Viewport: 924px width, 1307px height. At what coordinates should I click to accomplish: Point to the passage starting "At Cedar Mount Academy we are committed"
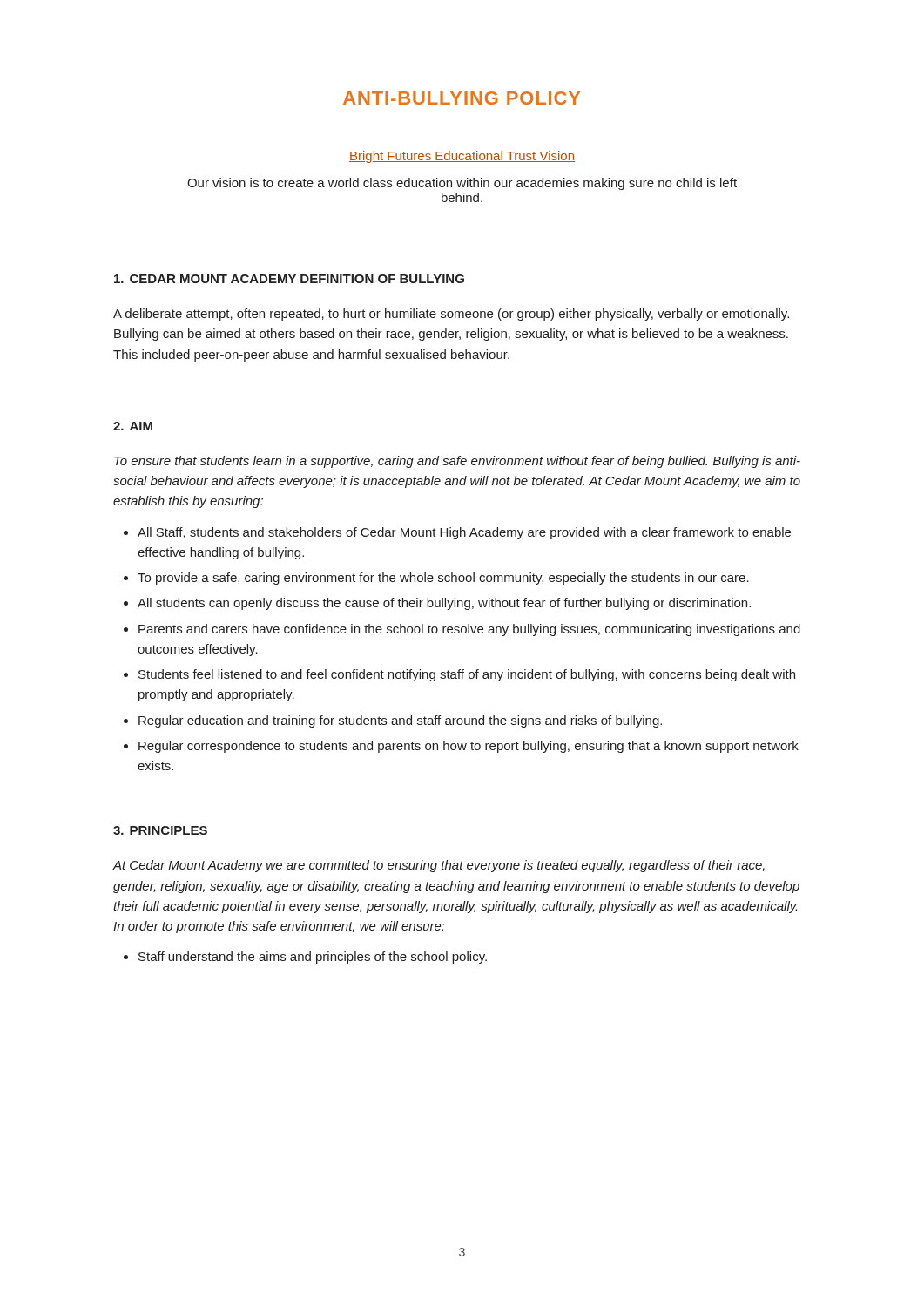coord(456,895)
